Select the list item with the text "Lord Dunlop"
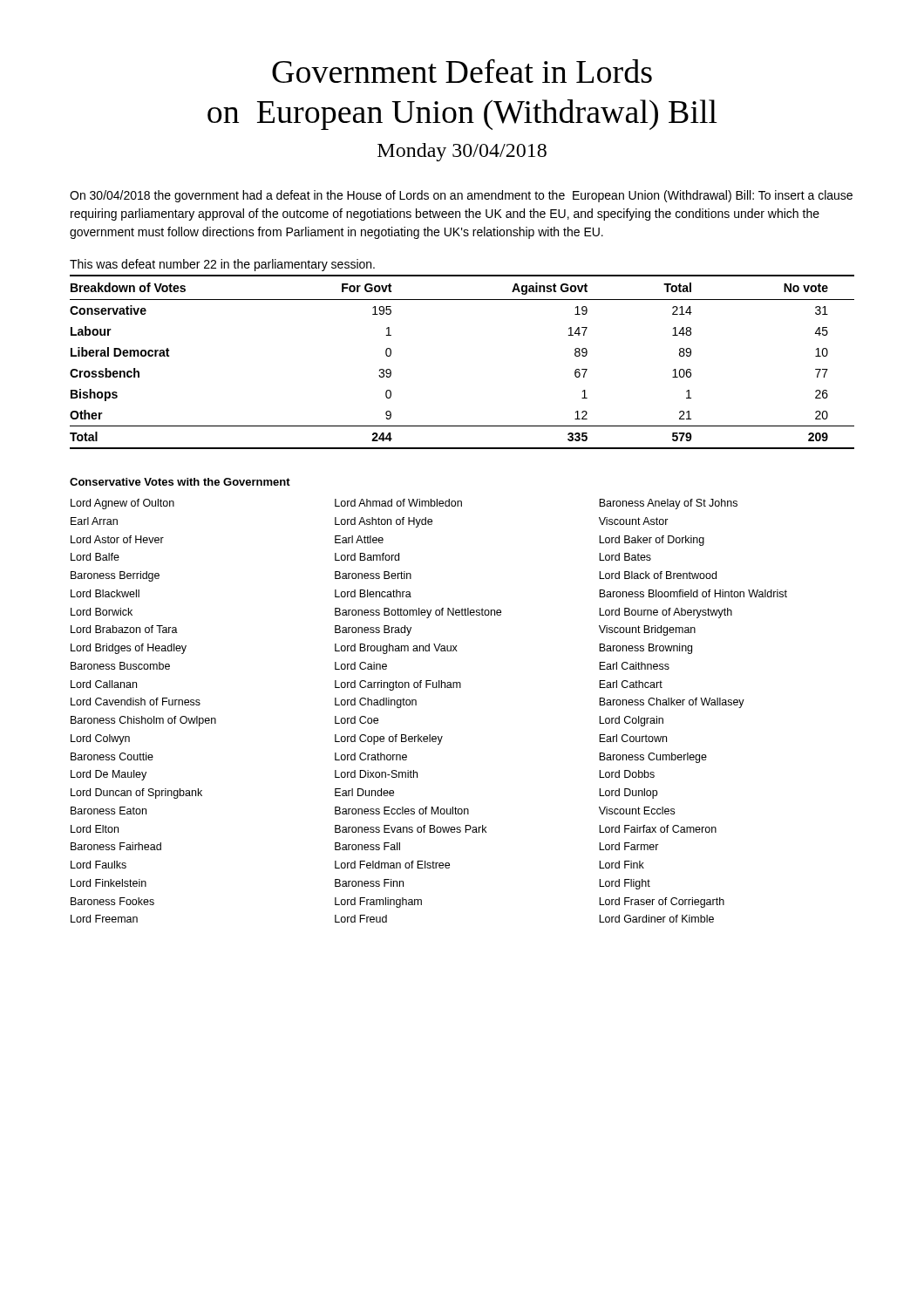Image resolution: width=924 pixels, height=1308 pixels. click(x=628, y=793)
